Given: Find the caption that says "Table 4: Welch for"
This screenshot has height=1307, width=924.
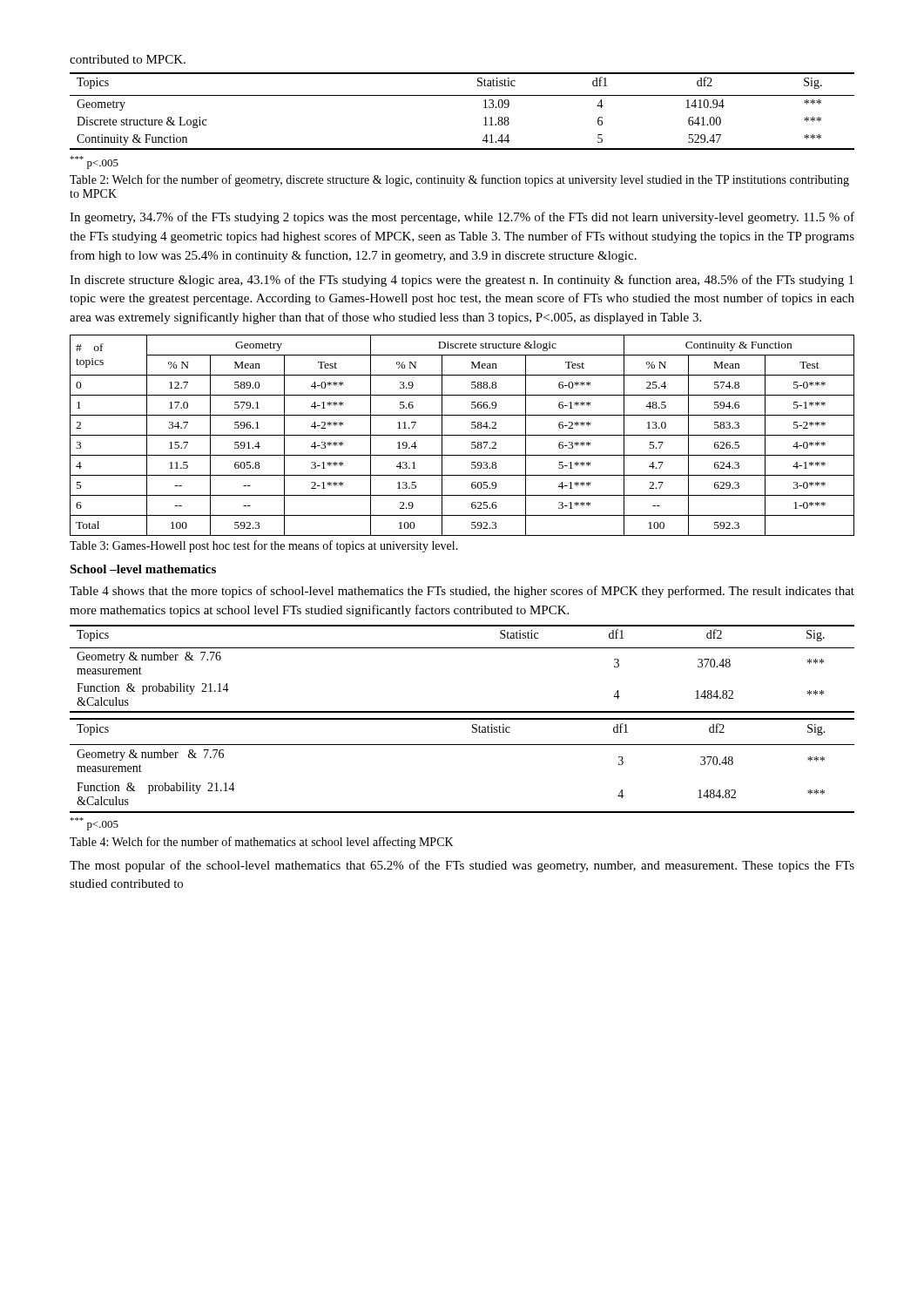Looking at the screenshot, I should [x=262, y=842].
